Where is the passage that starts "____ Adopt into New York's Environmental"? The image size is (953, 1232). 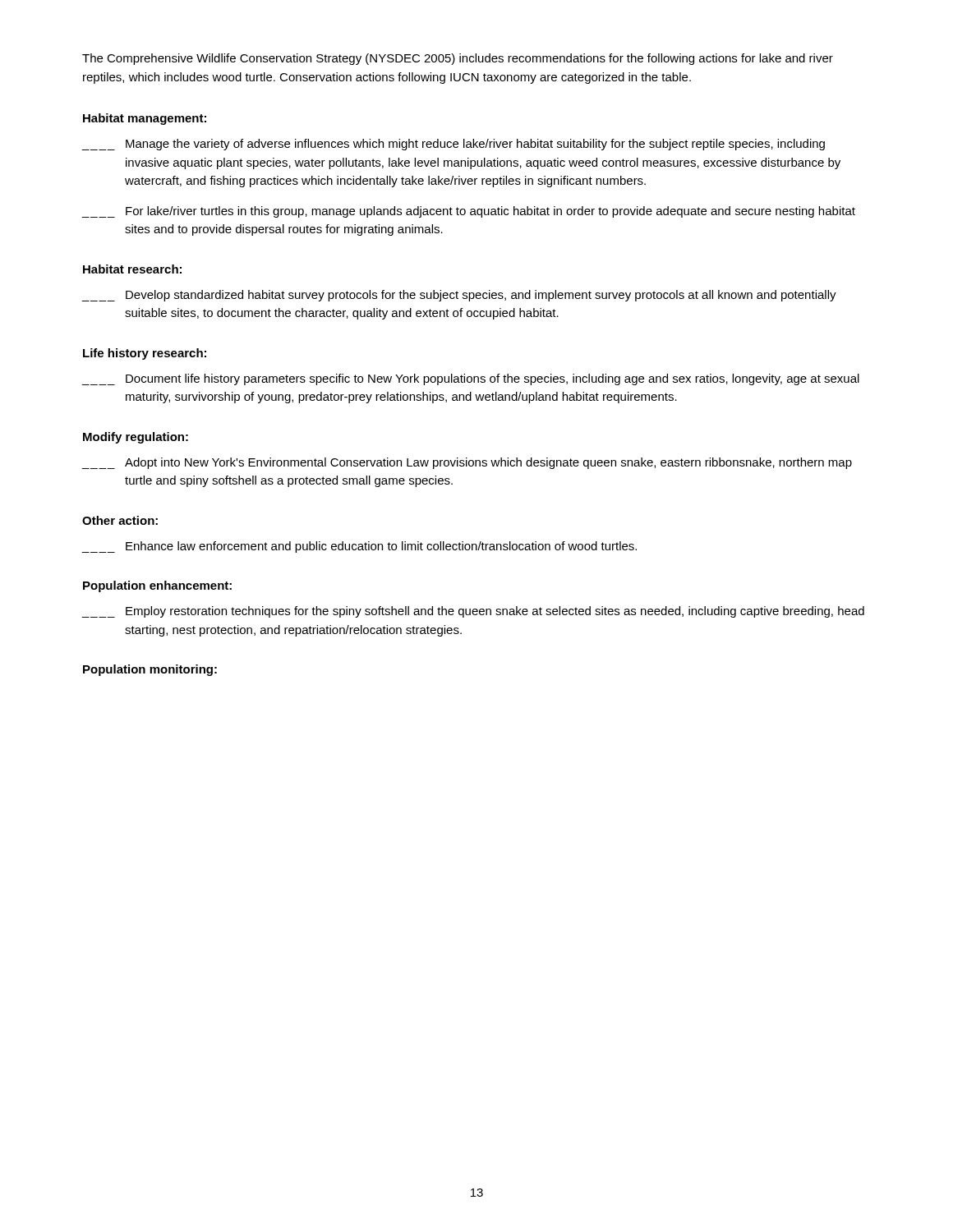476,471
